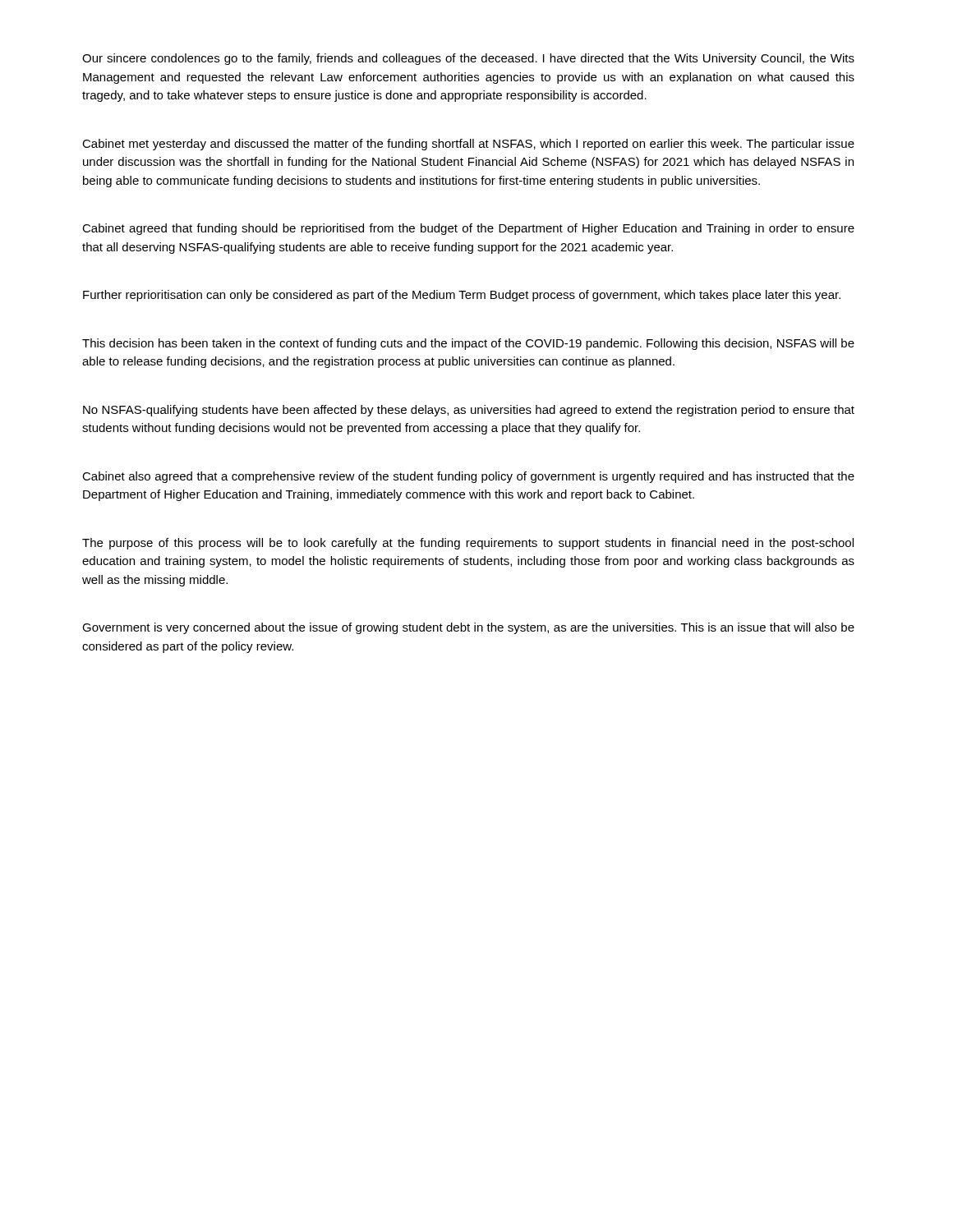Locate the block starting "No NSFAS-qualifying students have been affected by"
Screen dimensions: 1232x953
pyautogui.click(x=468, y=418)
